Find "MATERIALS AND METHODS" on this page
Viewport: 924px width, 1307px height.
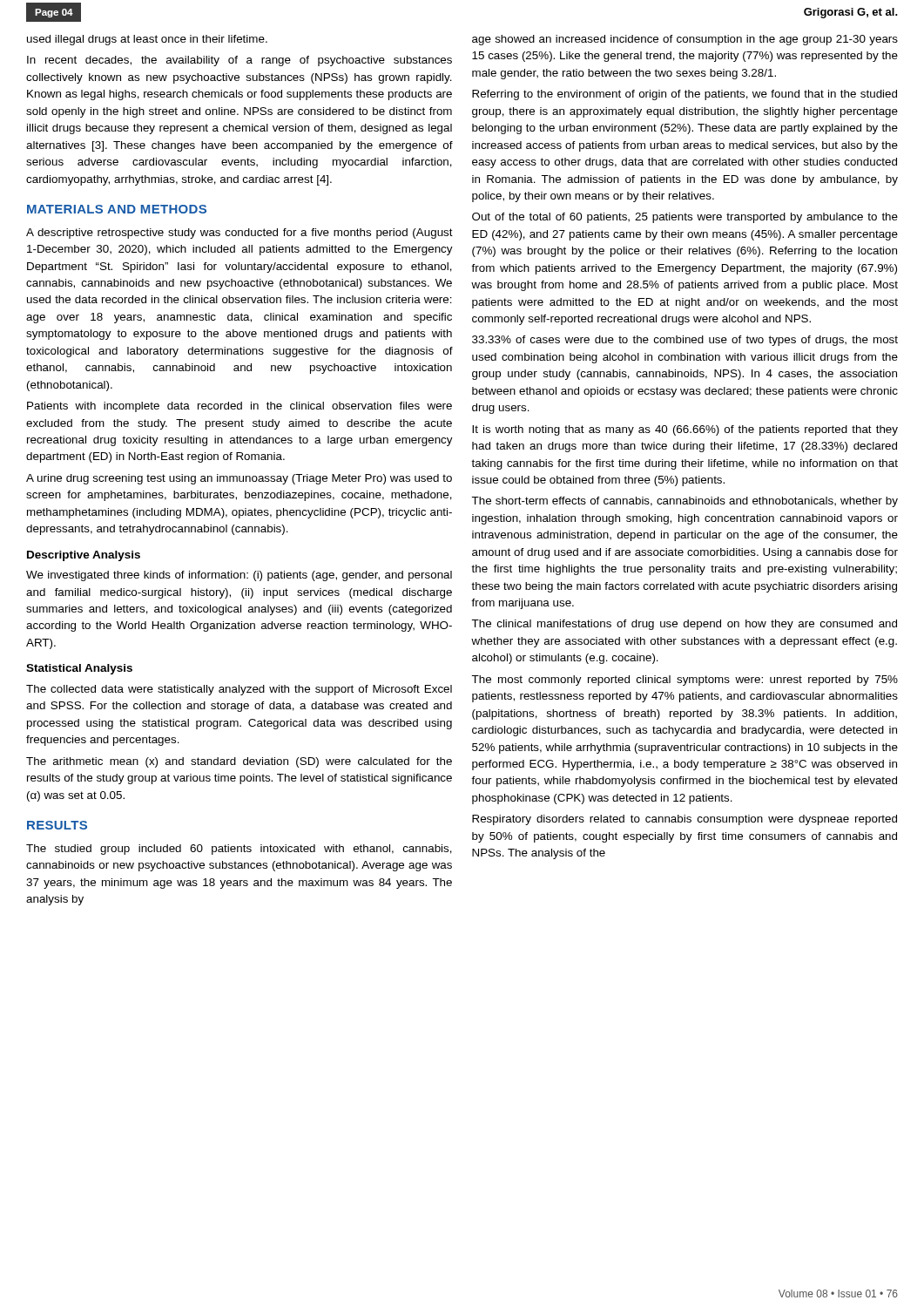(x=117, y=209)
